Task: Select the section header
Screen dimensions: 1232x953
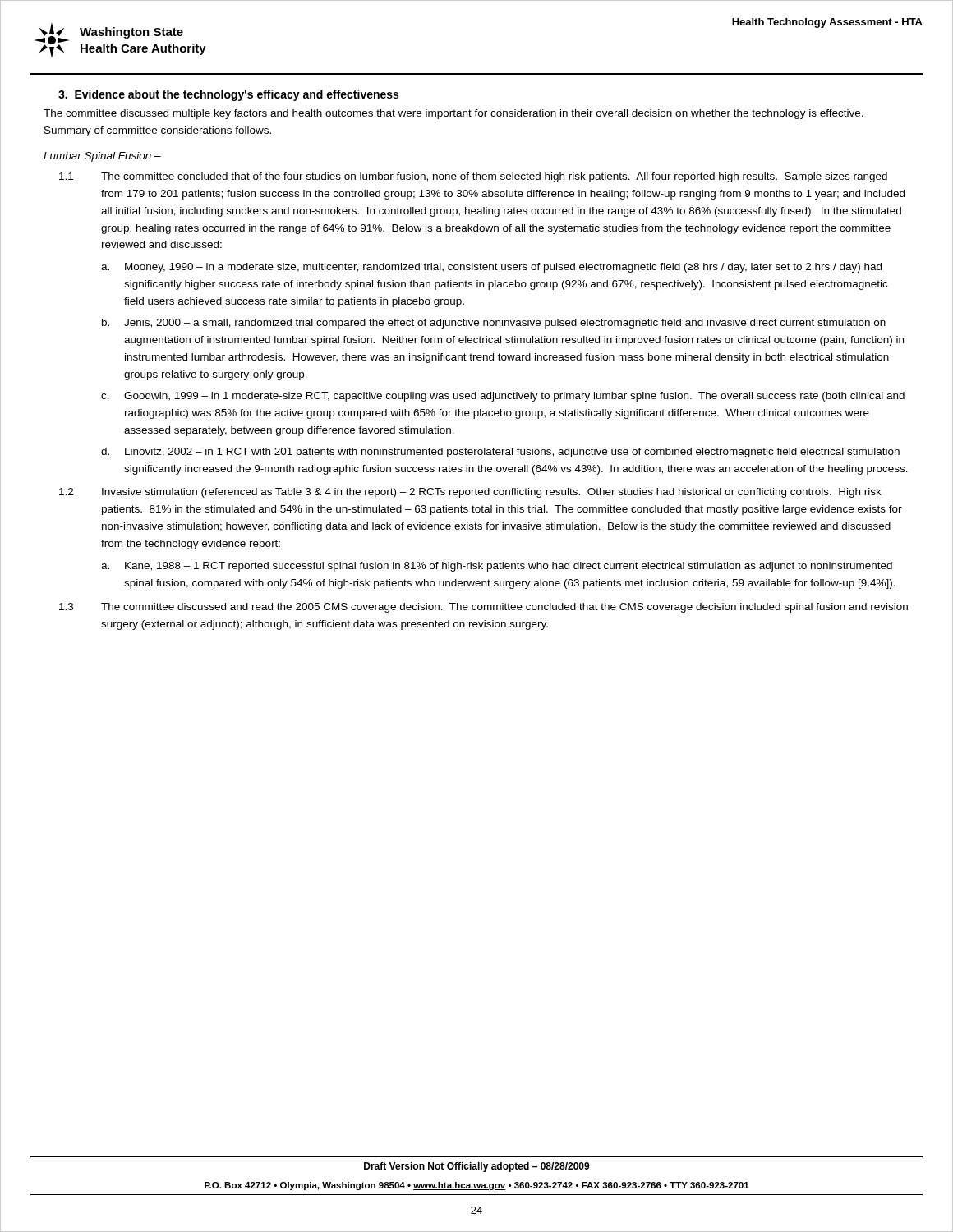Action: (x=229, y=94)
